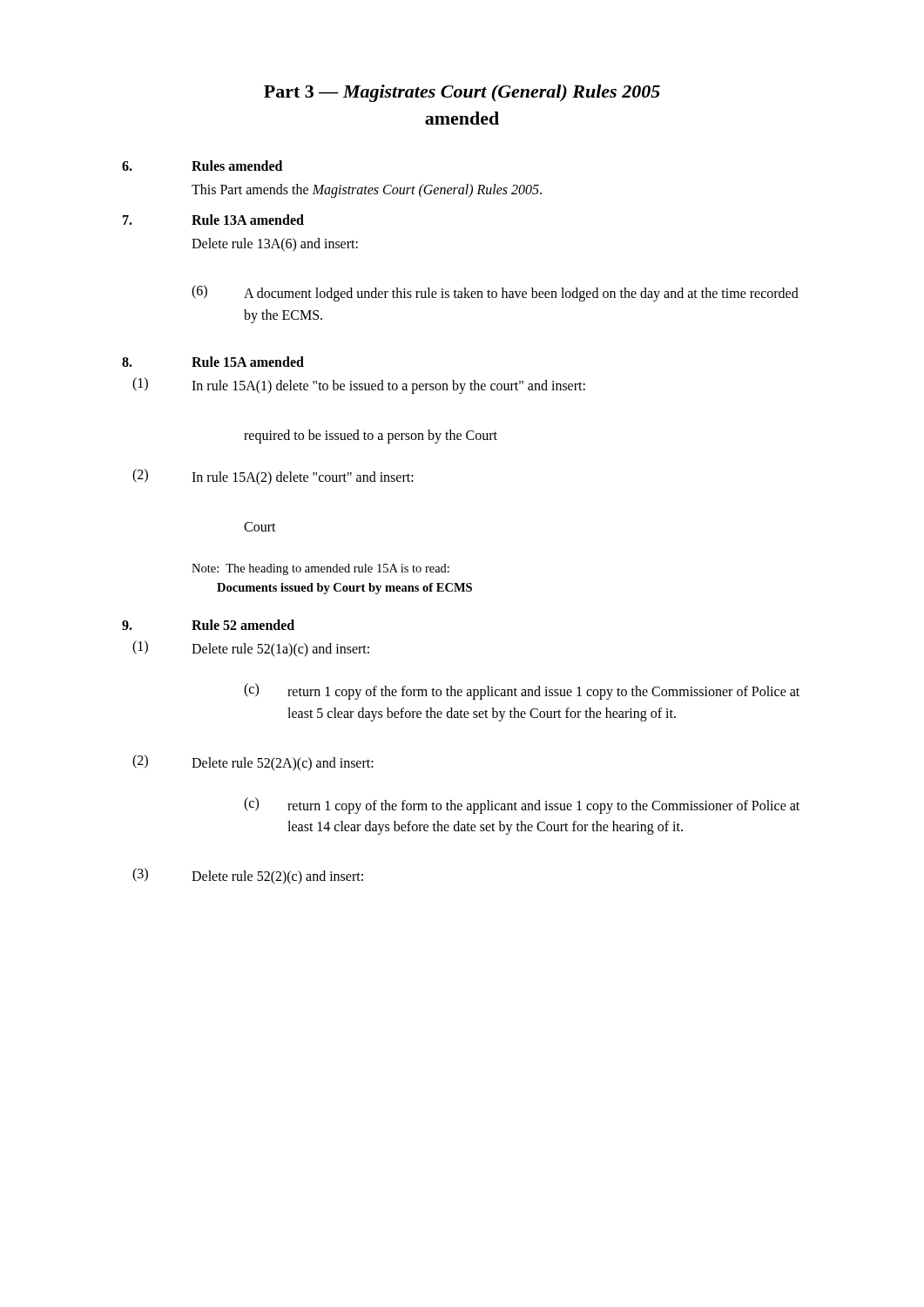Click on the list item that reads "(3) Delete rule 52(2)(c) and insert:"

(248, 876)
